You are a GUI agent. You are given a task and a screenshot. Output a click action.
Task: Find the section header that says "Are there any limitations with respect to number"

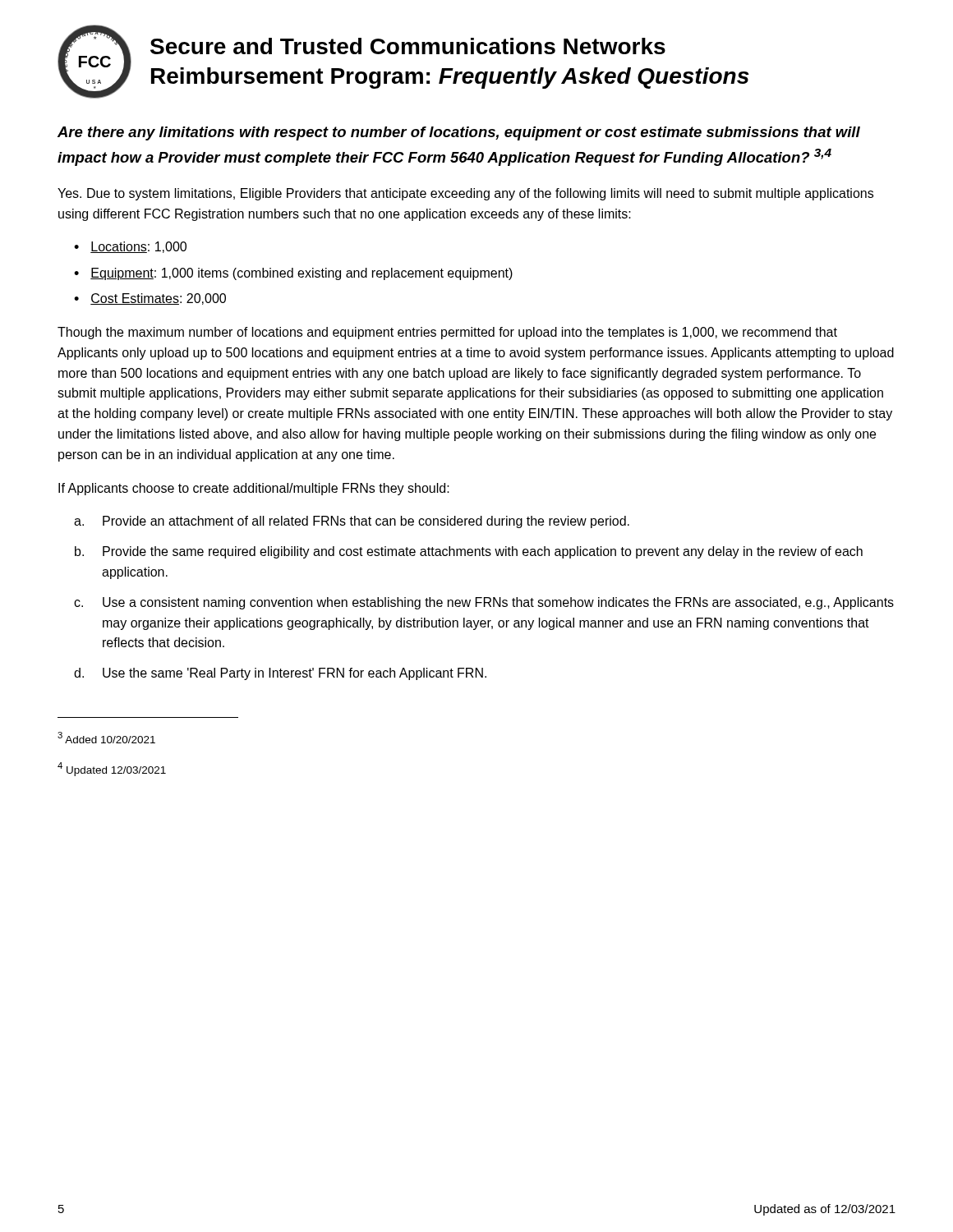(476, 145)
